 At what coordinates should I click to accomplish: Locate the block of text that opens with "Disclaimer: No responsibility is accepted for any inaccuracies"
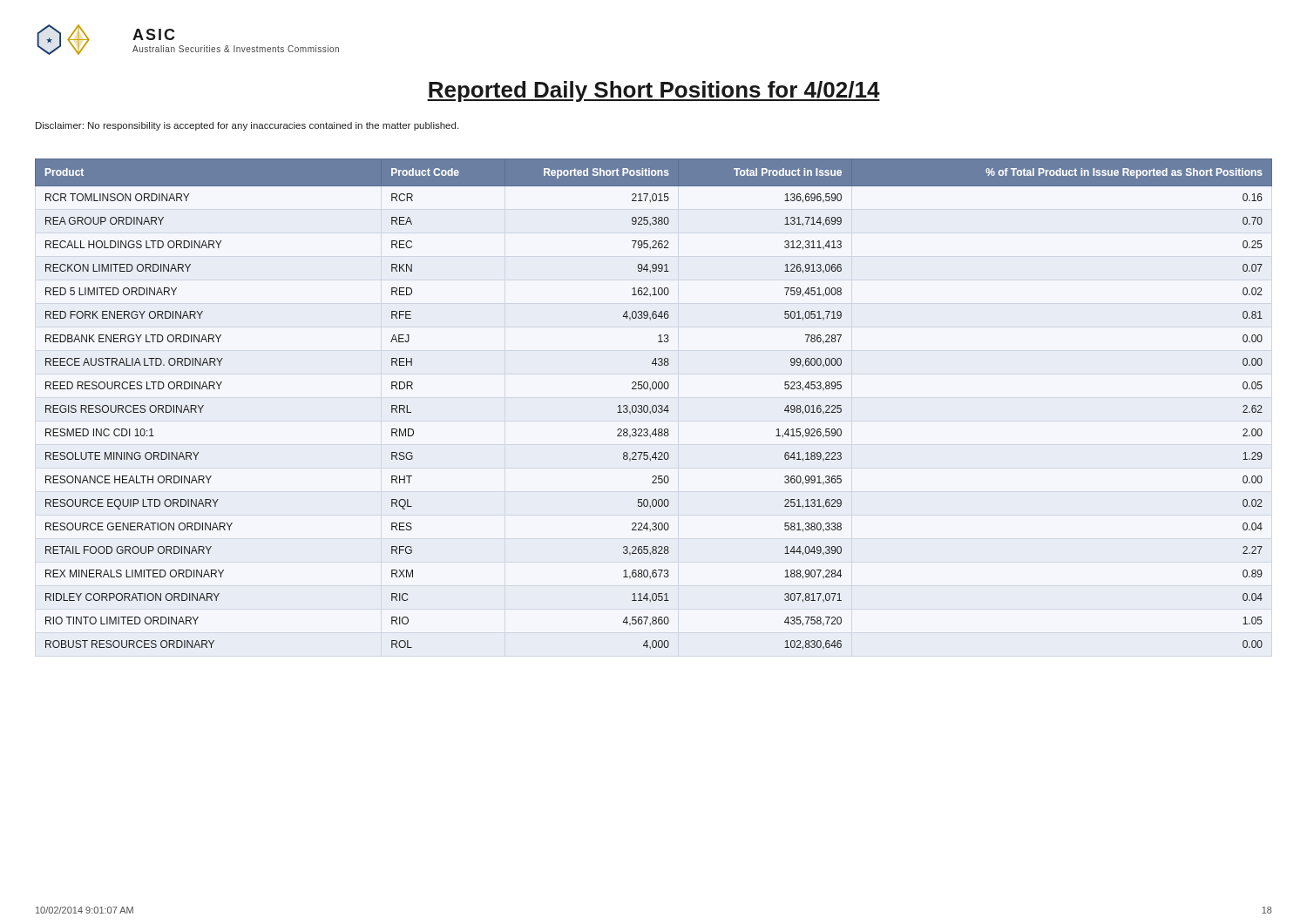click(247, 125)
